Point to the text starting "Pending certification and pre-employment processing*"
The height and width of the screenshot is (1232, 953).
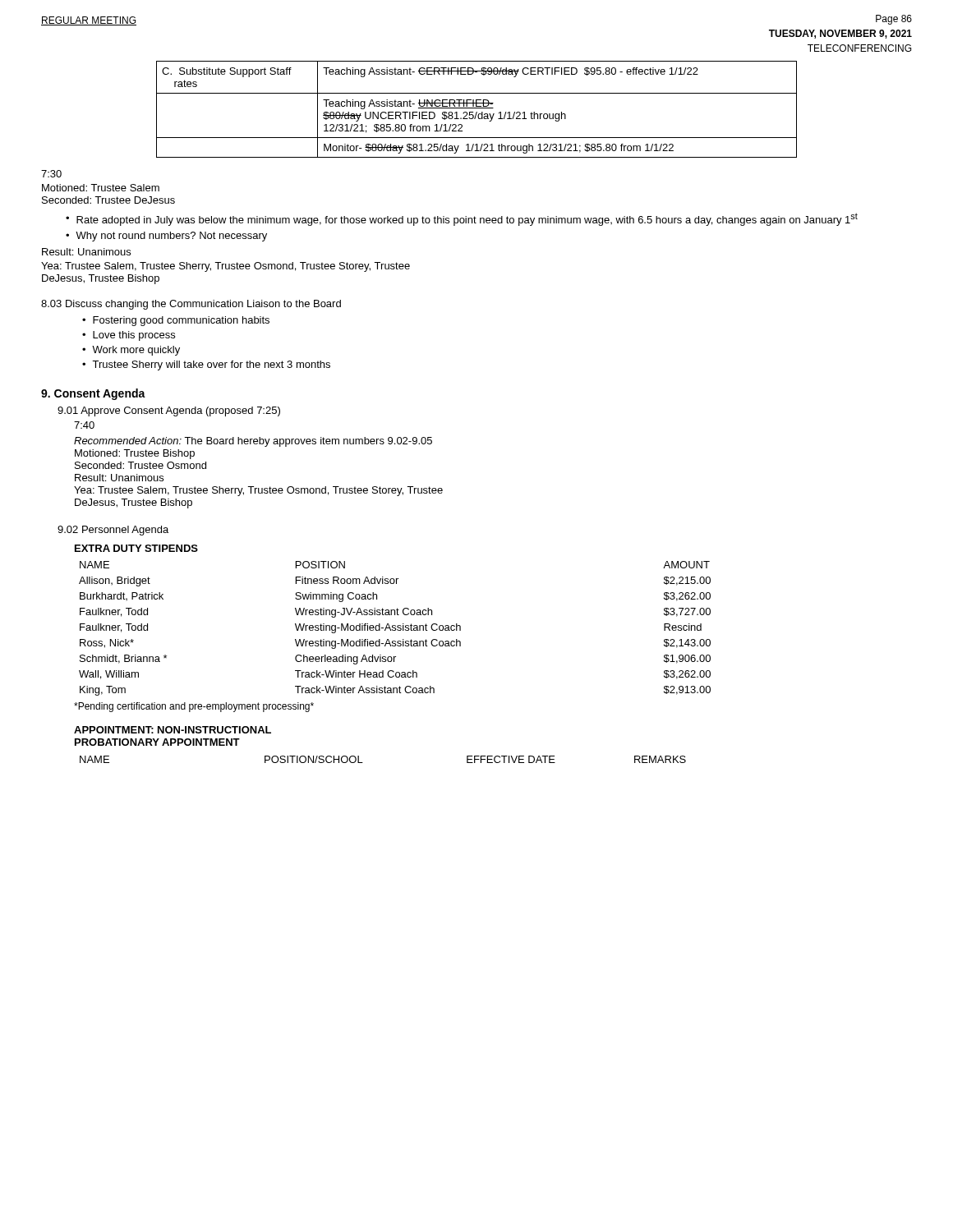click(x=194, y=707)
